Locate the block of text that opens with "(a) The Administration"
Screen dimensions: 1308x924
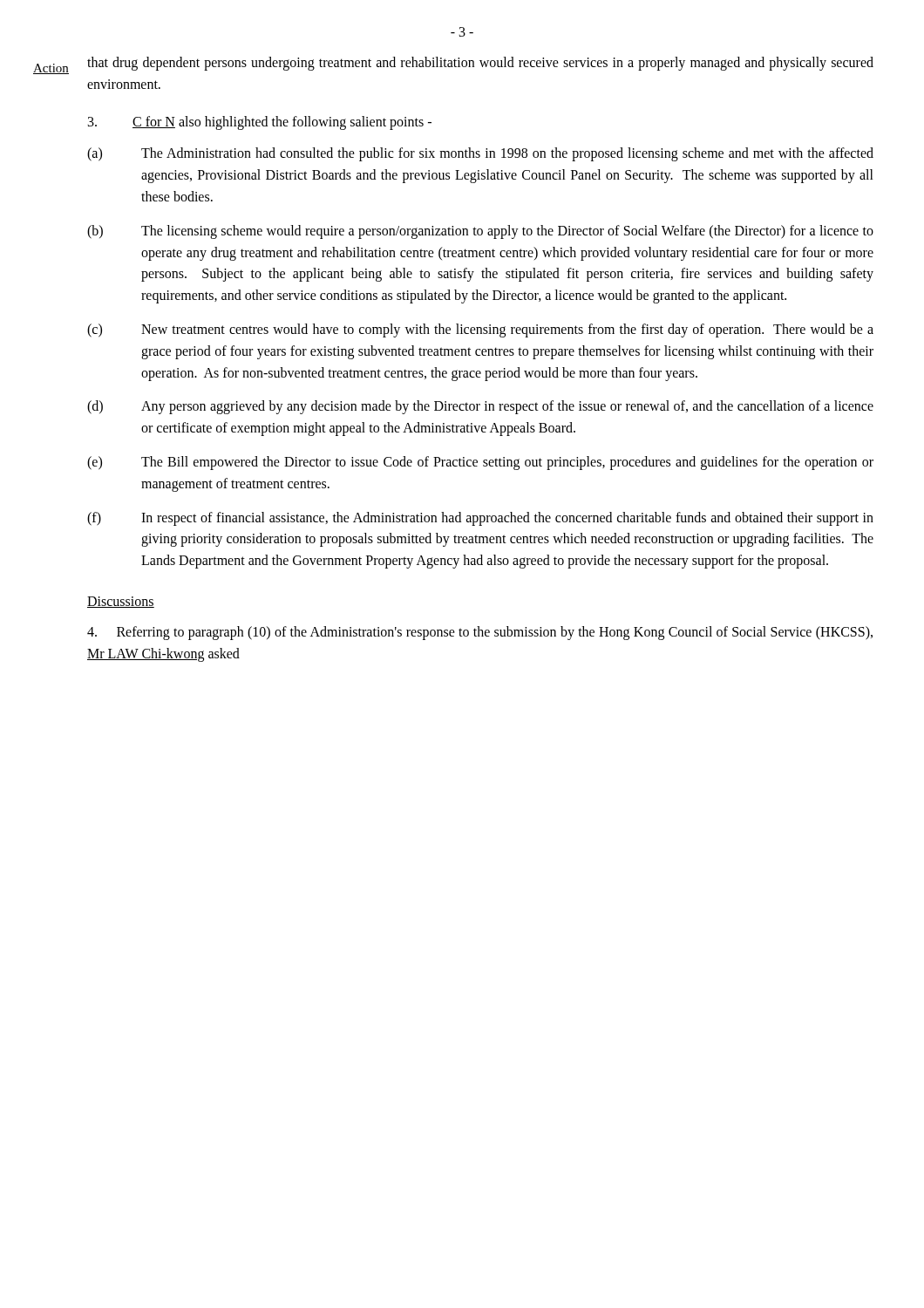[480, 176]
